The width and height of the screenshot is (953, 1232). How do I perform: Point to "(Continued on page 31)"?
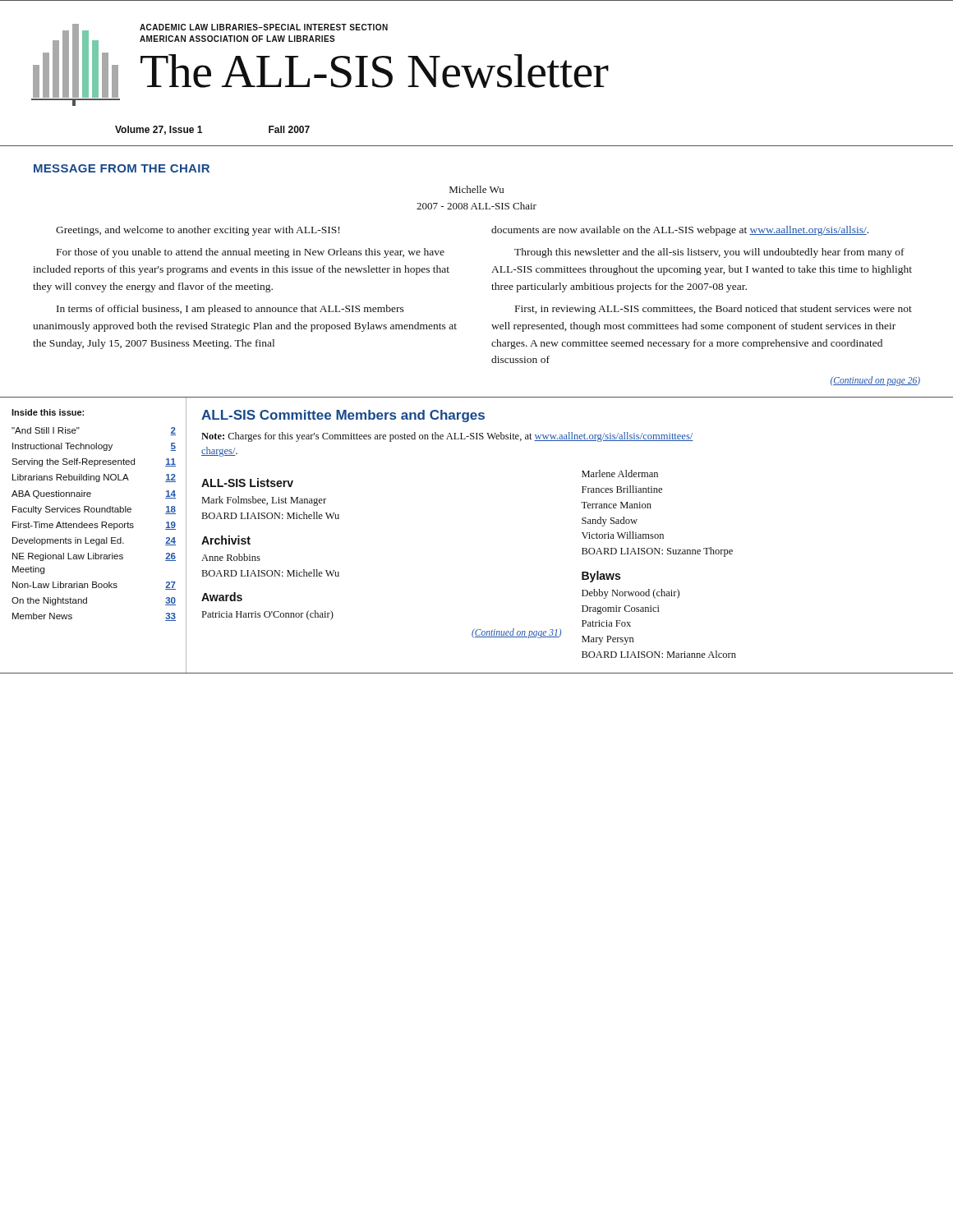pyautogui.click(x=516, y=633)
